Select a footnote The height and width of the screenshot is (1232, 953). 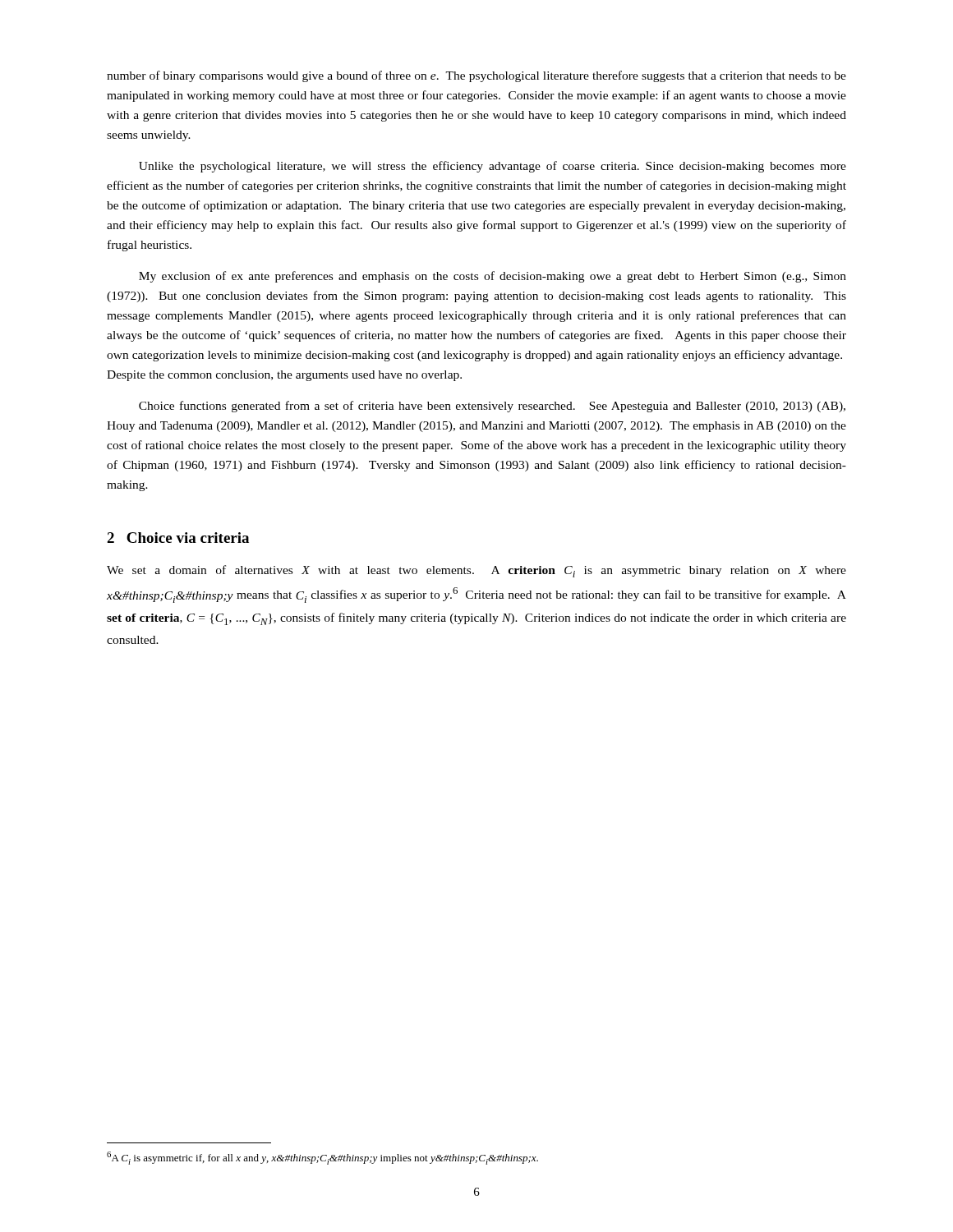coord(323,1158)
